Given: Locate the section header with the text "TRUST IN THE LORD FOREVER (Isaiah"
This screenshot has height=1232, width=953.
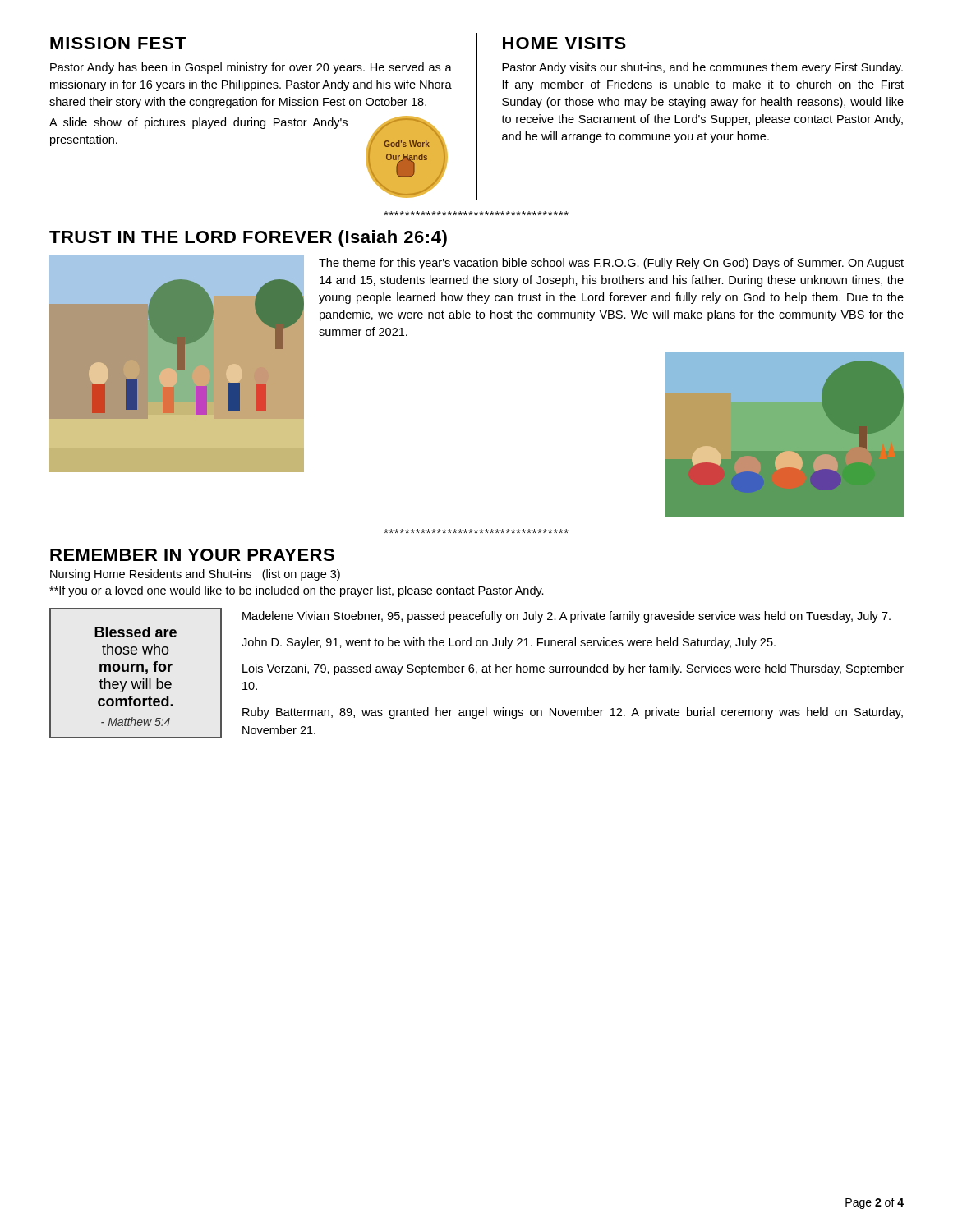Looking at the screenshot, I should coord(248,239).
